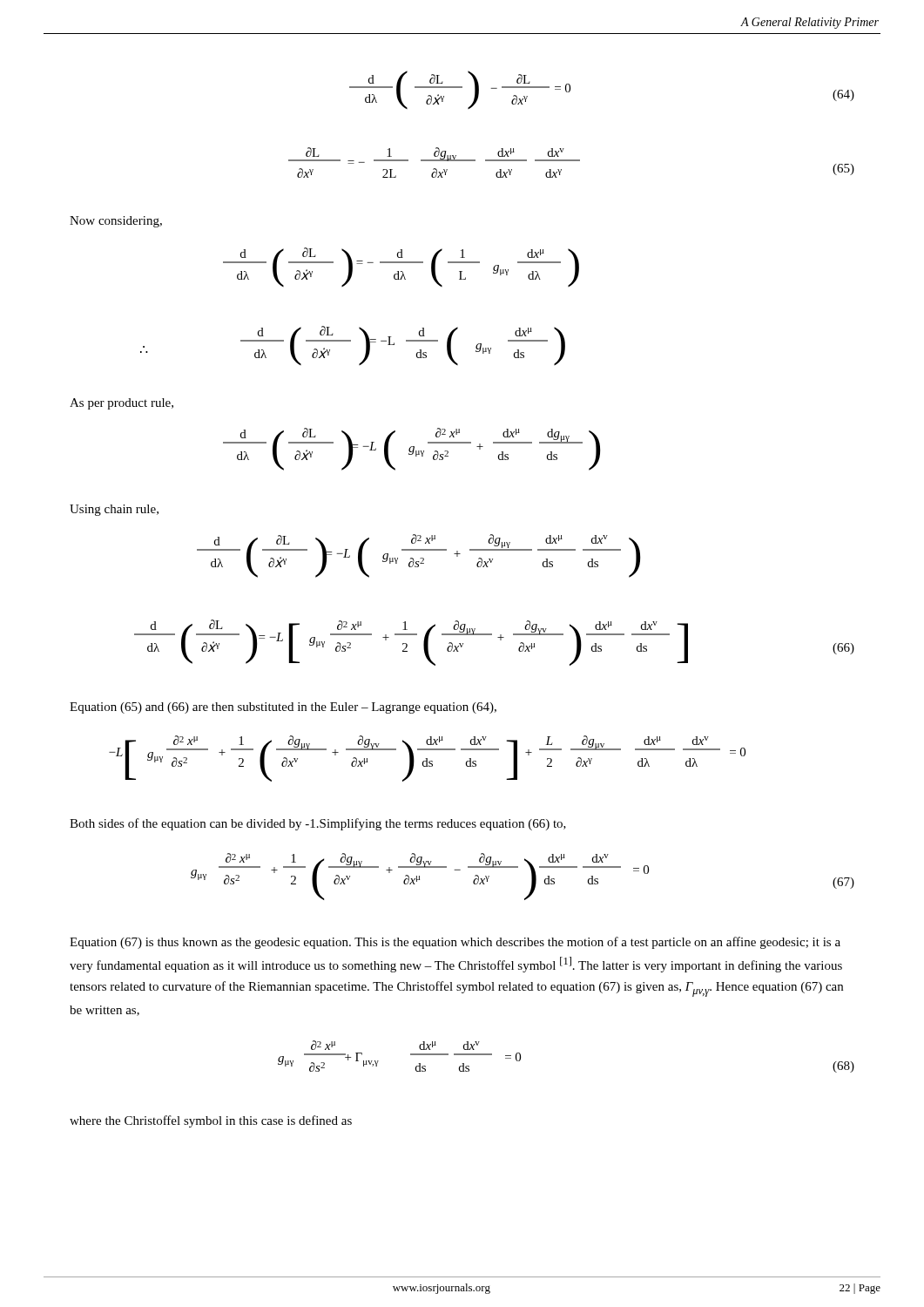Select the formula that says "−L [ gμγ ∂2 xμ"
924x1307 pixels.
tap(462, 762)
